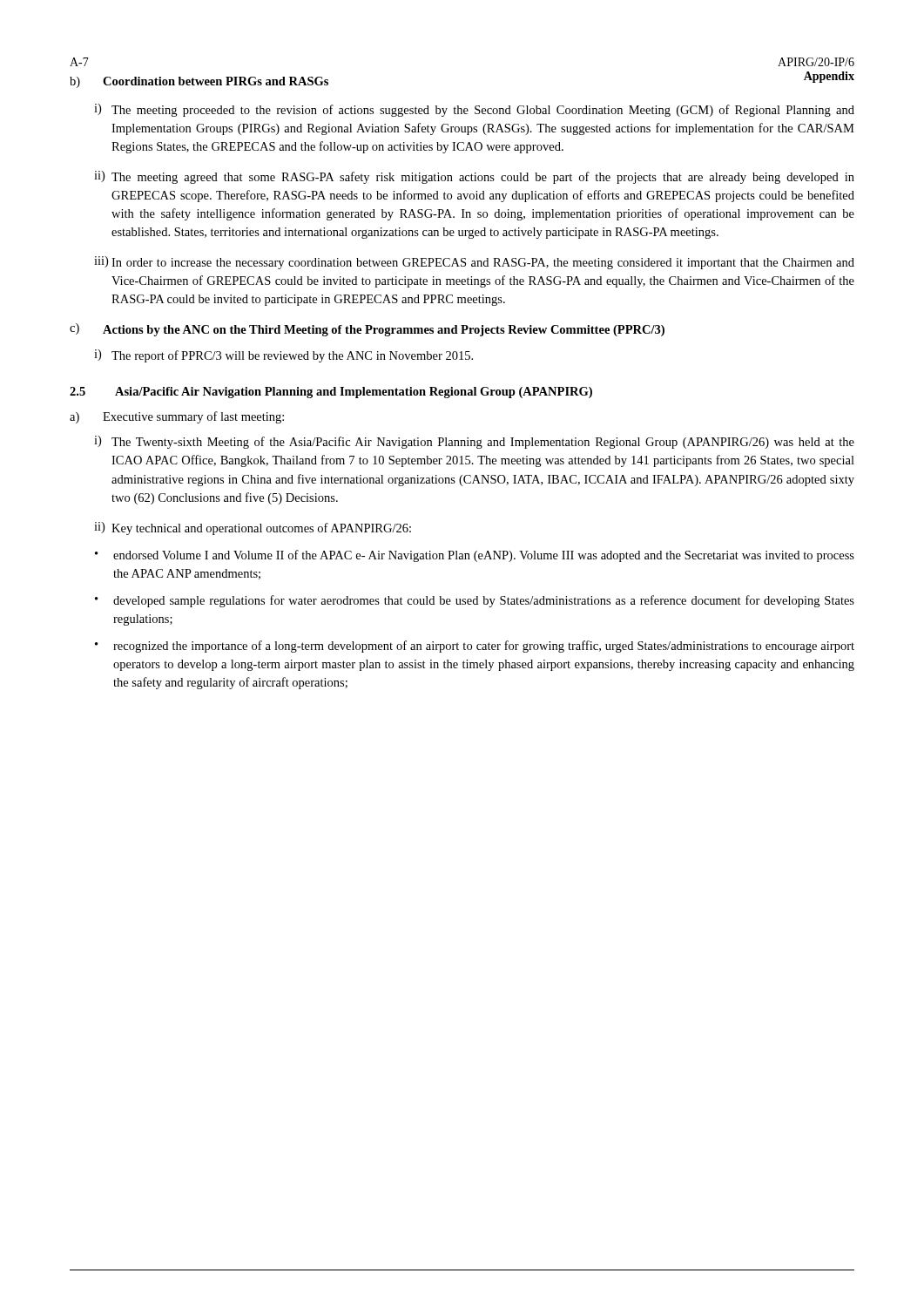Click on the text that says "a) Executive summary of last meeting:"
This screenshot has height=1307, width=924.
(177, 417)
